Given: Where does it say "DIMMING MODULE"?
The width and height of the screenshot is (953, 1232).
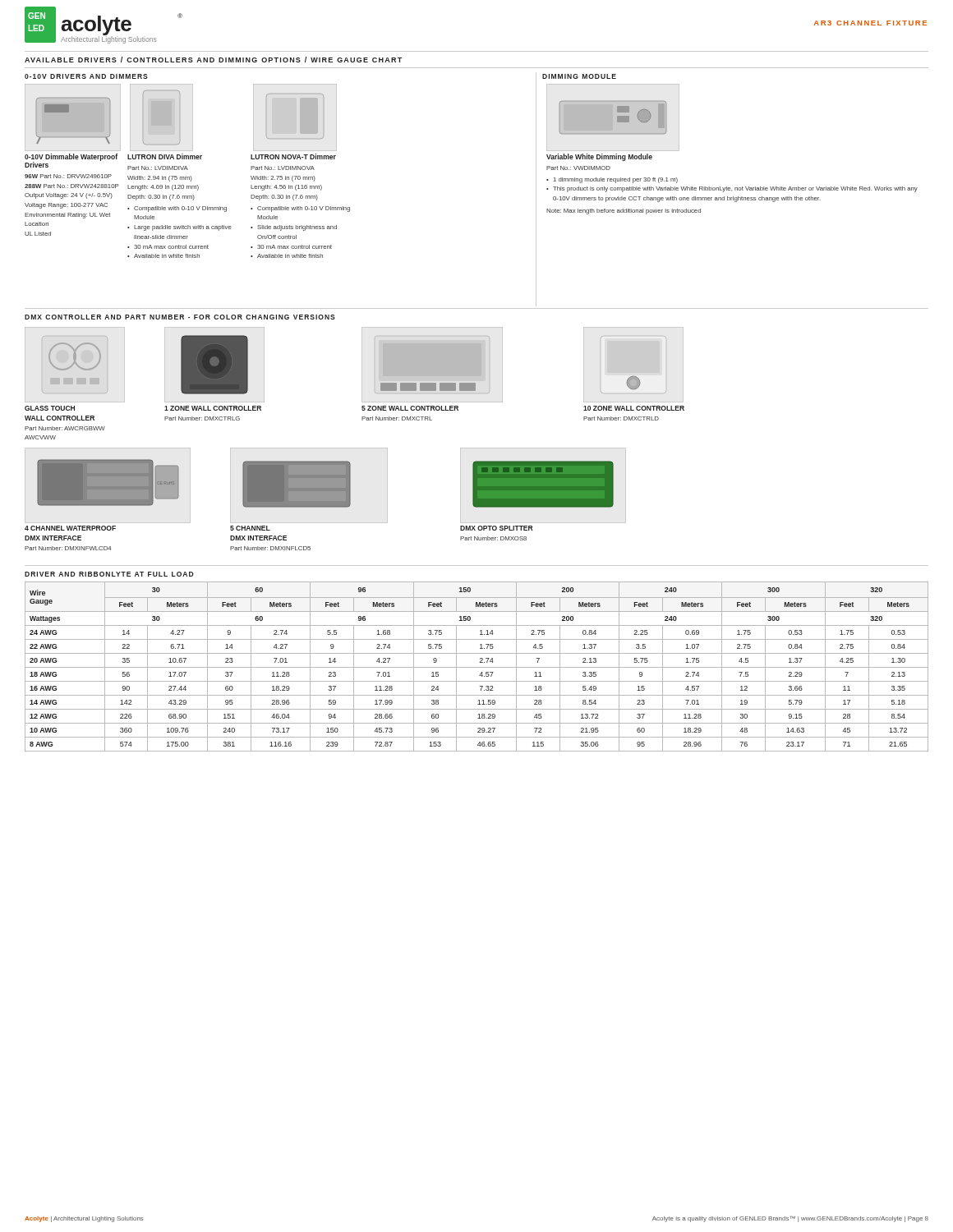Looking at the screenshot, I should [x=580, y=76].
